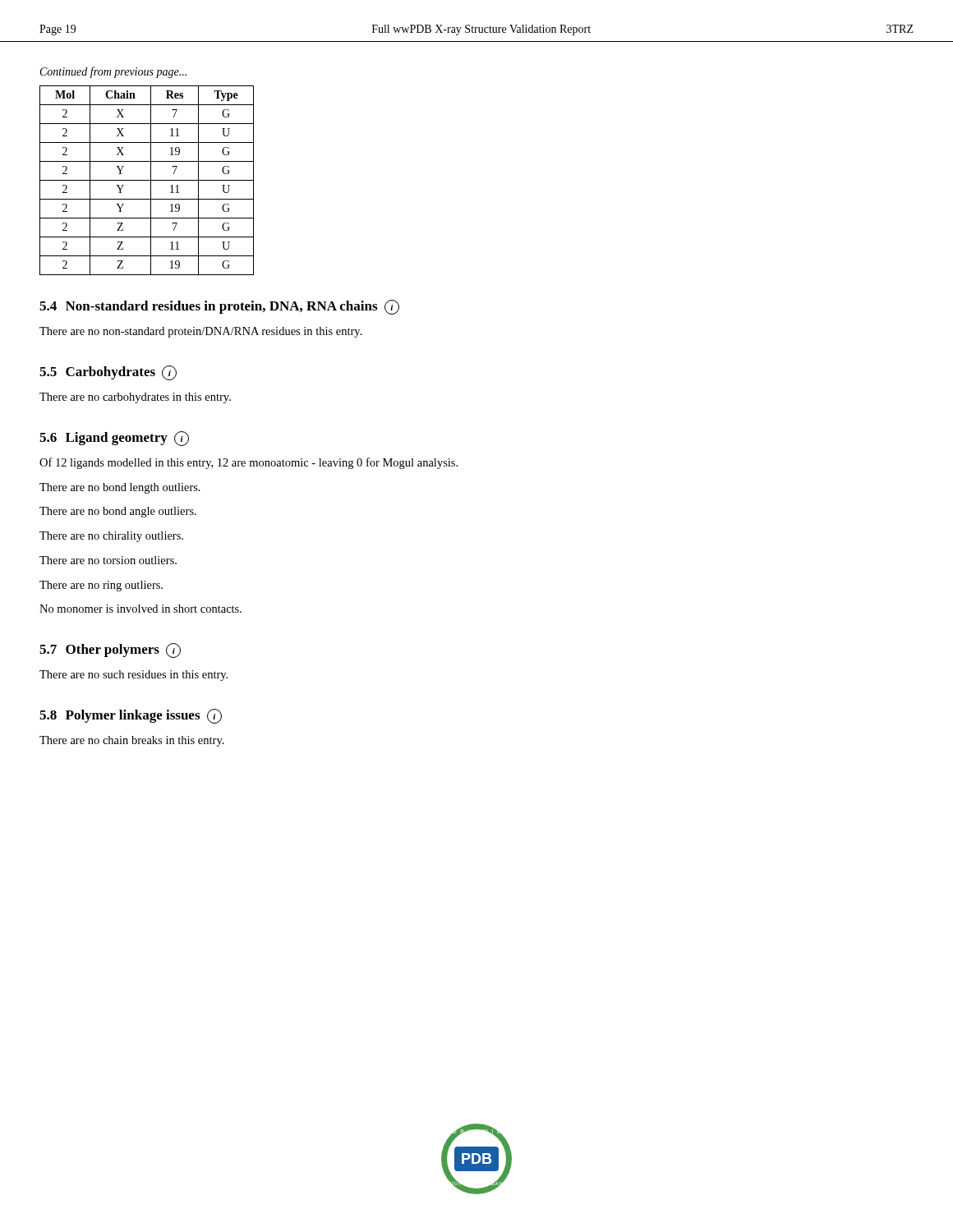
Task: Where is the passage that starts "There are no torsion"?
Action: tap(108, 560)
